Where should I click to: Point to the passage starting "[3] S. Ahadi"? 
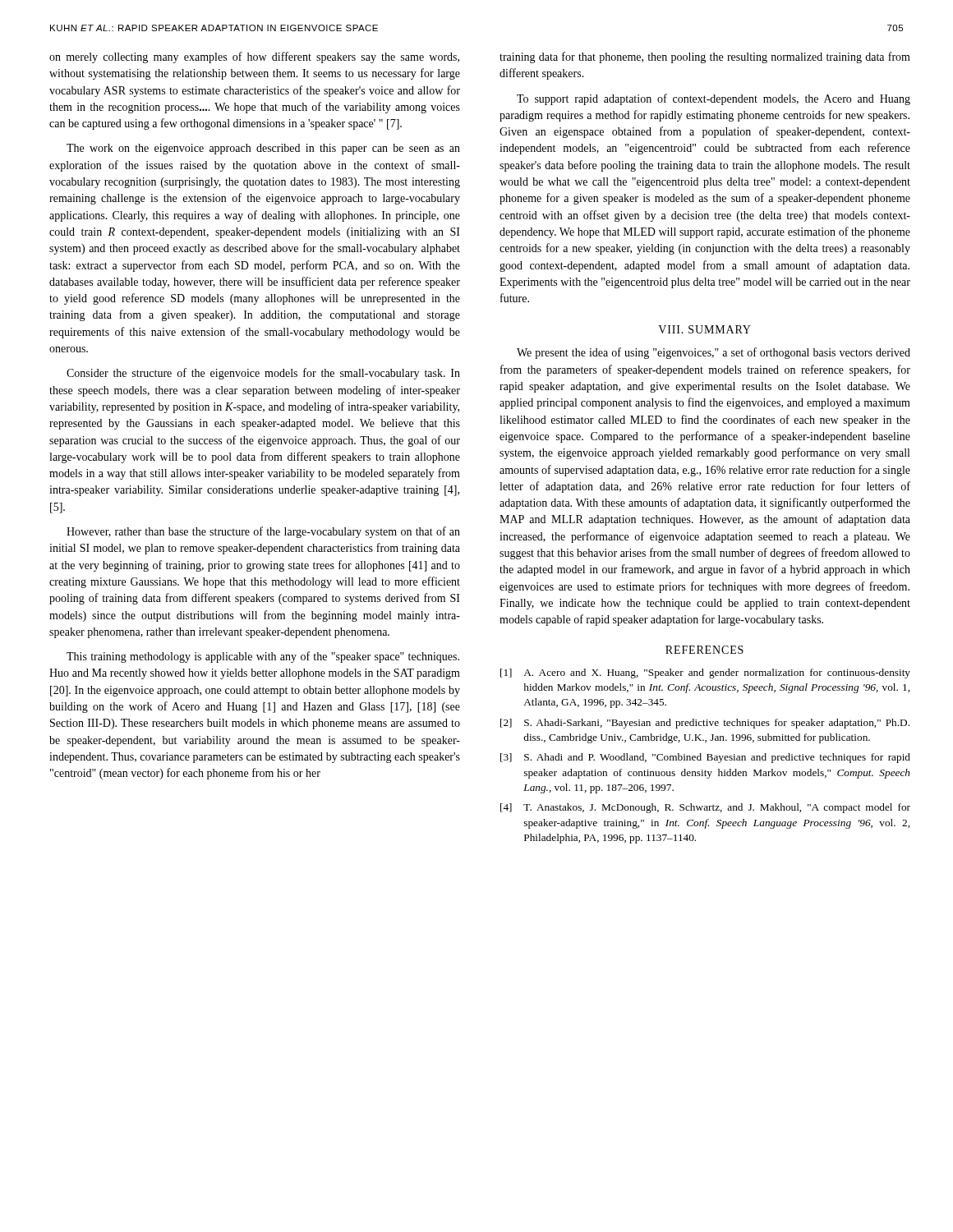tap(705, 773)
